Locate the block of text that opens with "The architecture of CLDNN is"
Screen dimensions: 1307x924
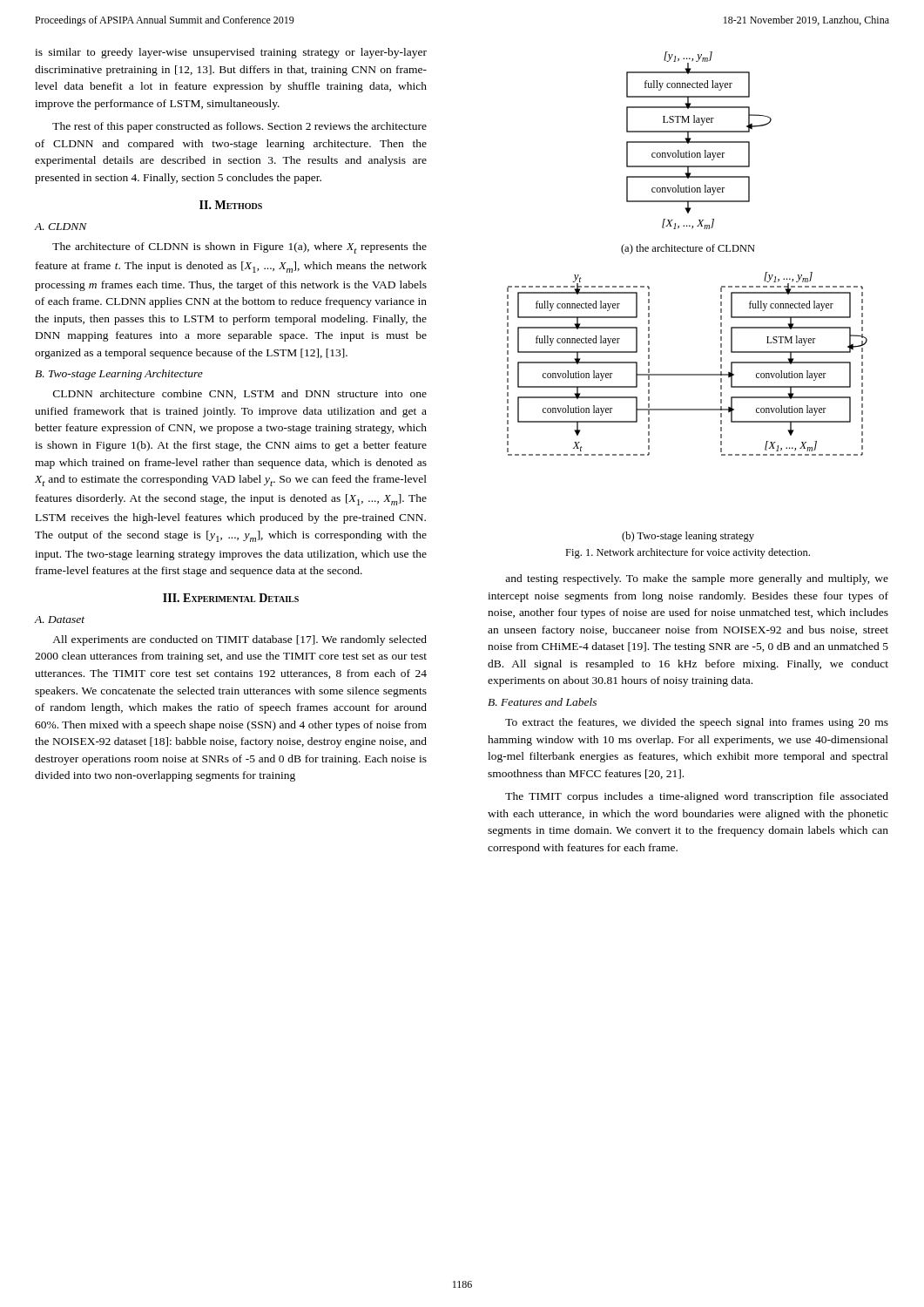[231, 299]
